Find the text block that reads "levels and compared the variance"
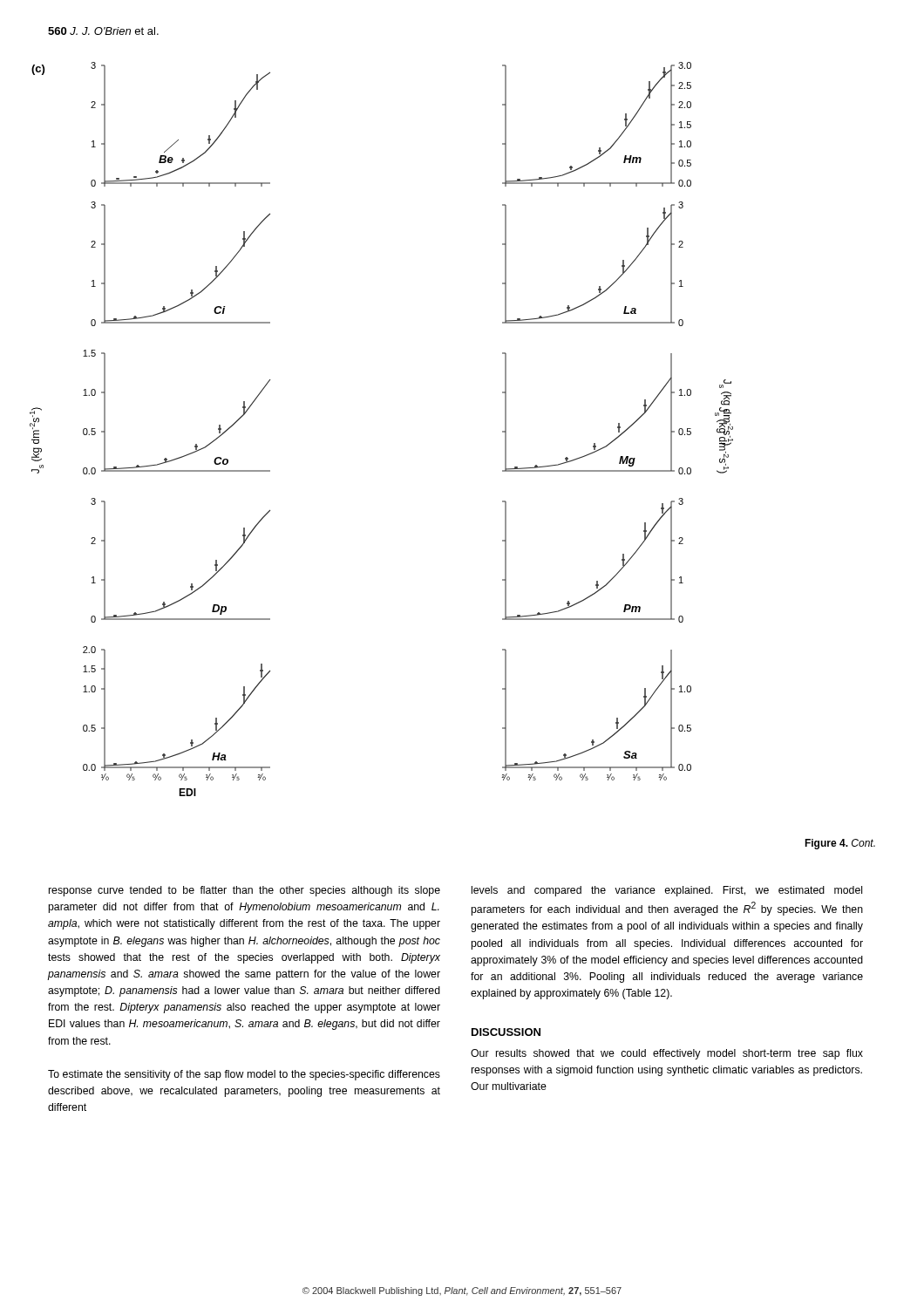Screen dimensions: 1308x924 click(667, 942)
